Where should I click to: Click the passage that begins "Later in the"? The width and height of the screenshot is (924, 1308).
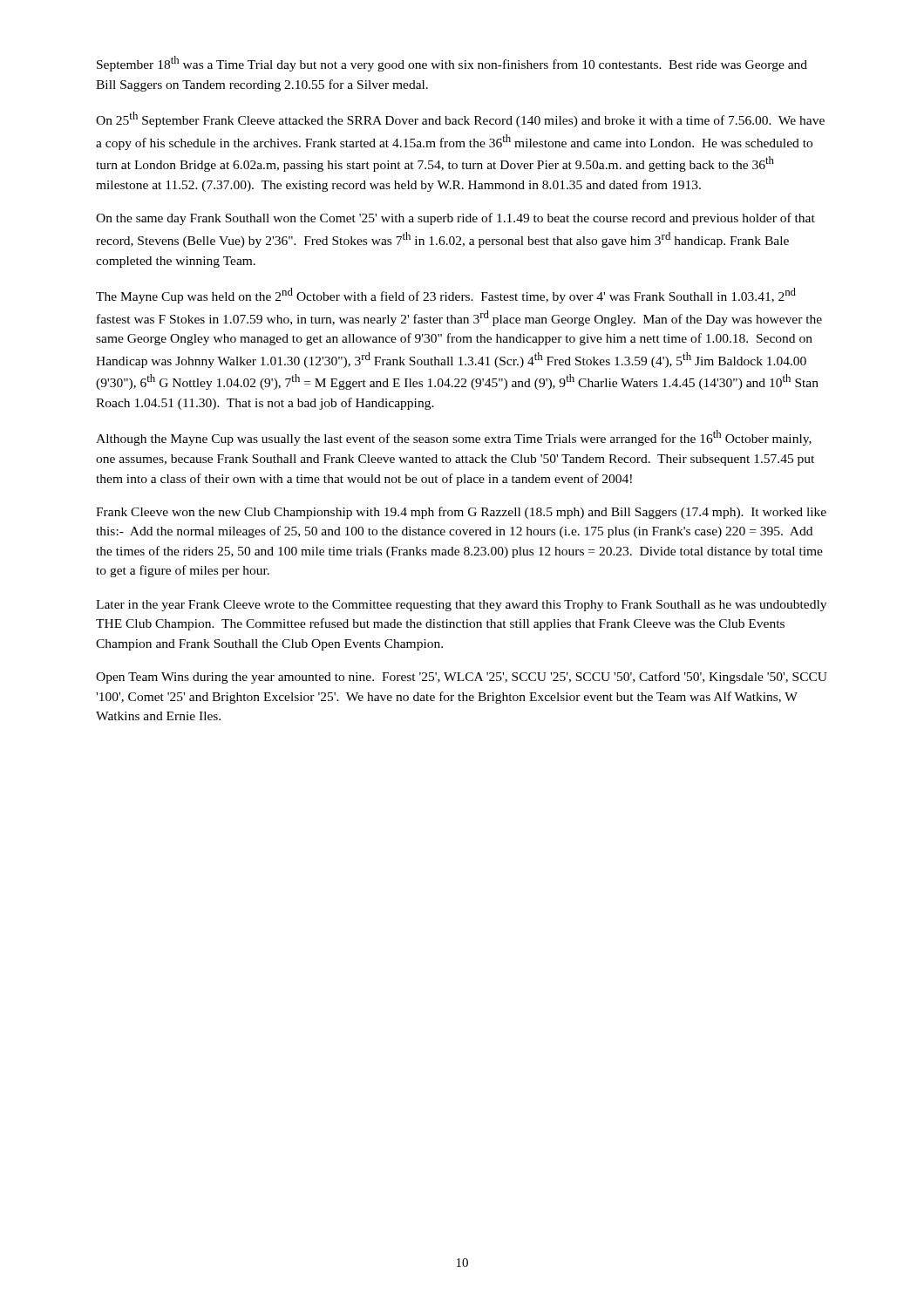[x=461, y=623]
